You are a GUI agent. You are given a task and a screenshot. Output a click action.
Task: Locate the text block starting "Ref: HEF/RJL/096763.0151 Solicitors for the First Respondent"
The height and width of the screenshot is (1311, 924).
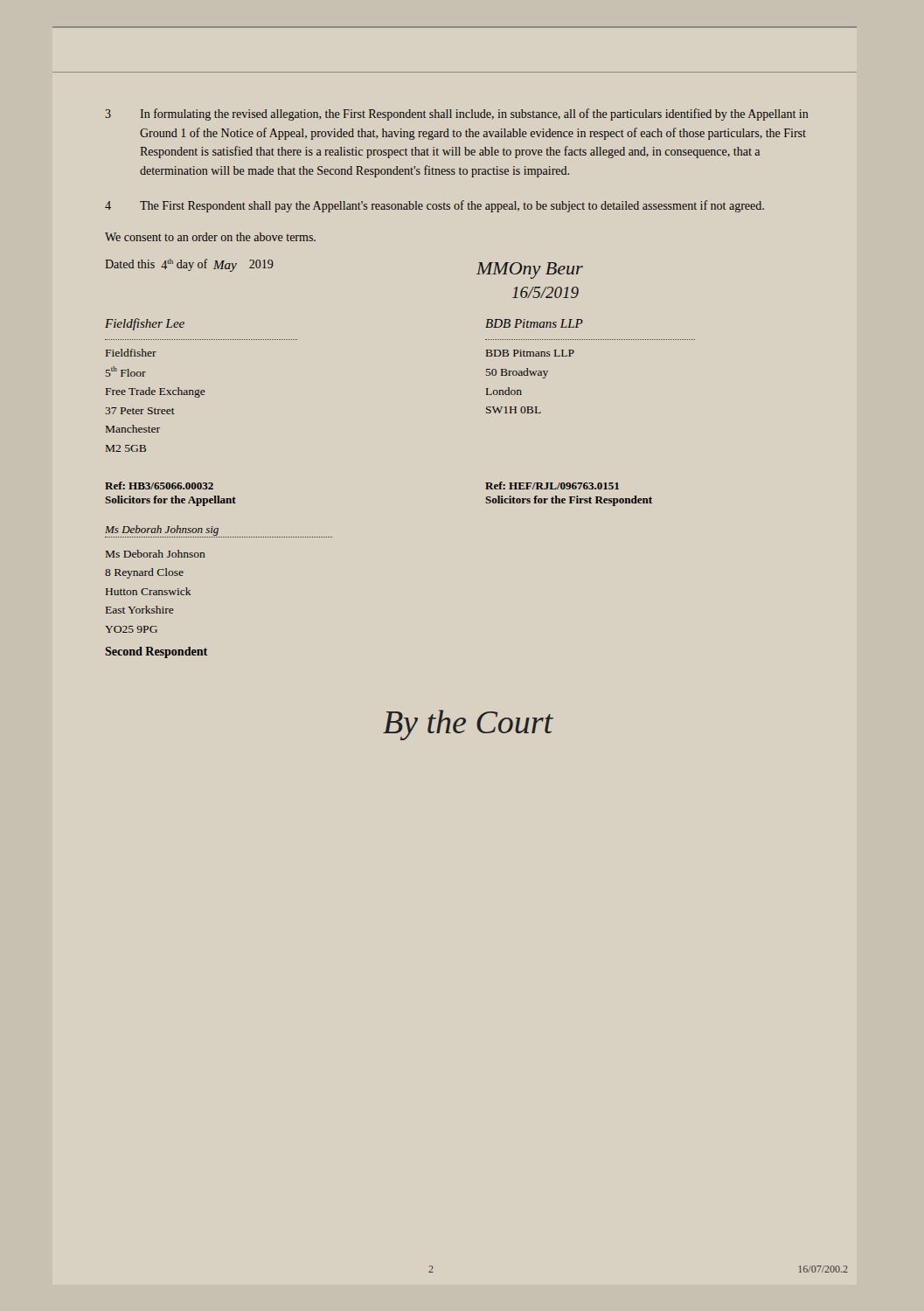[x=658, y=492]
